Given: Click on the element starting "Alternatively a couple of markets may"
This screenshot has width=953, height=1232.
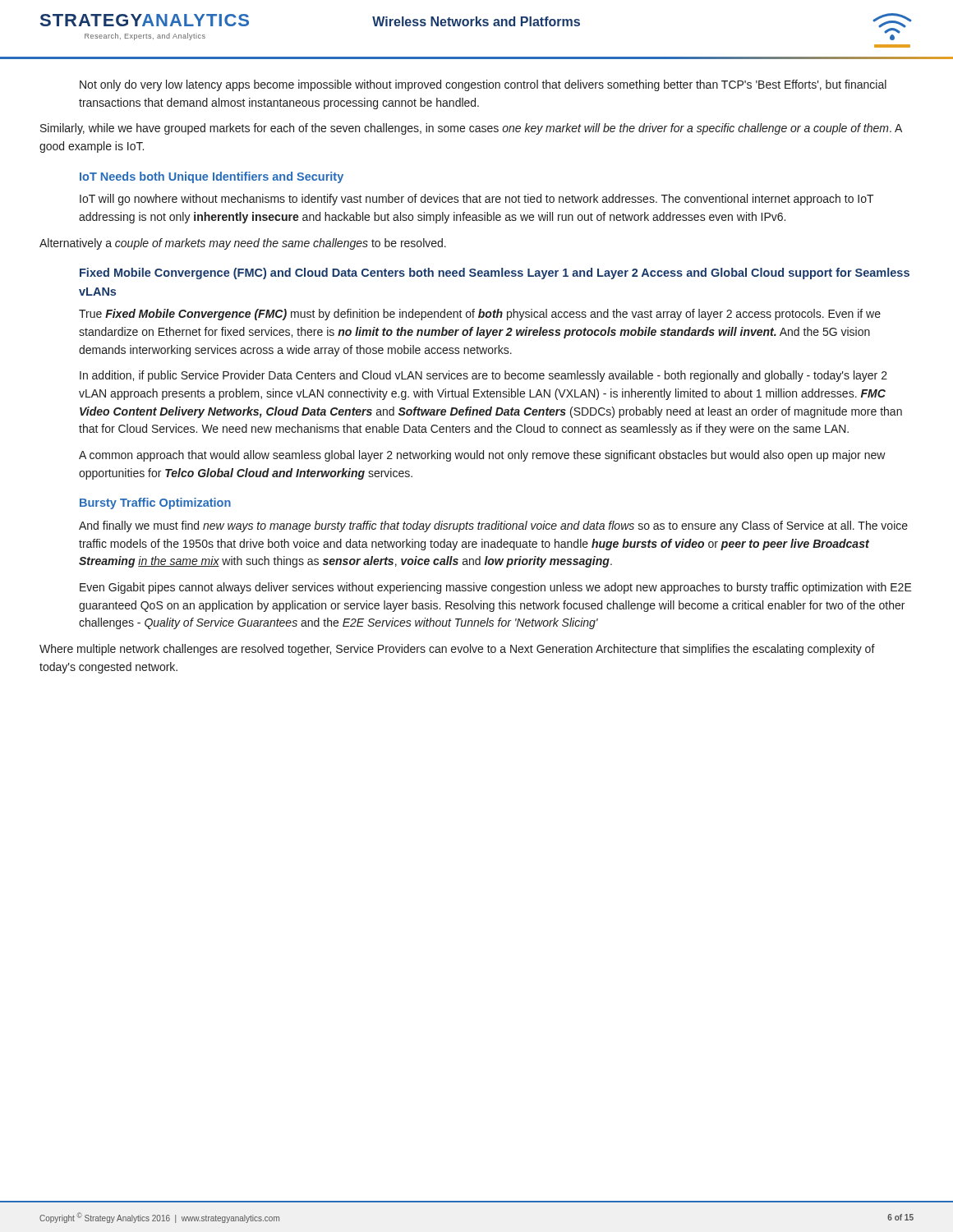Looking at the screenshot, I should [243, 244].
